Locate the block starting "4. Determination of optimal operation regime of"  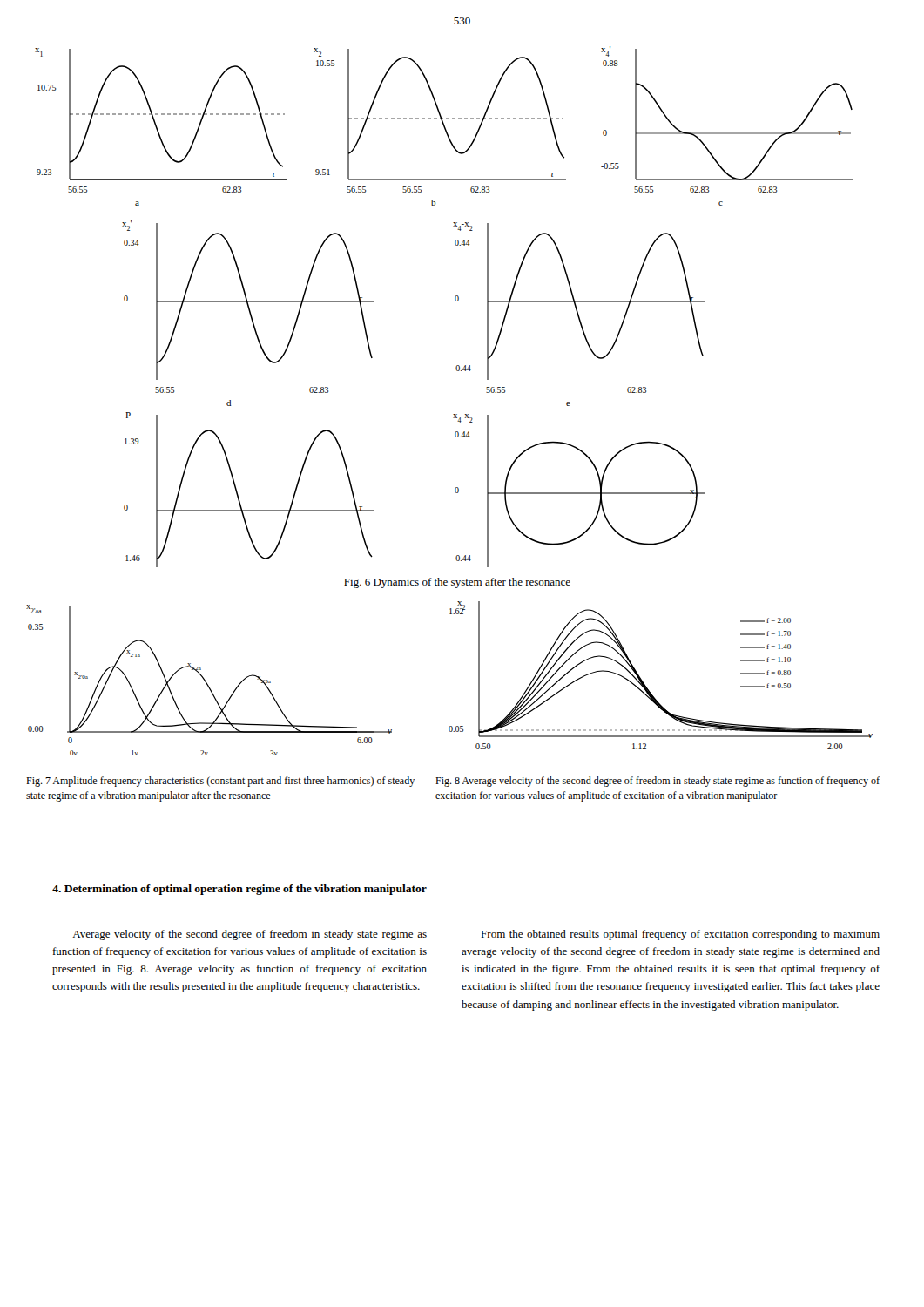coord(240,888)
